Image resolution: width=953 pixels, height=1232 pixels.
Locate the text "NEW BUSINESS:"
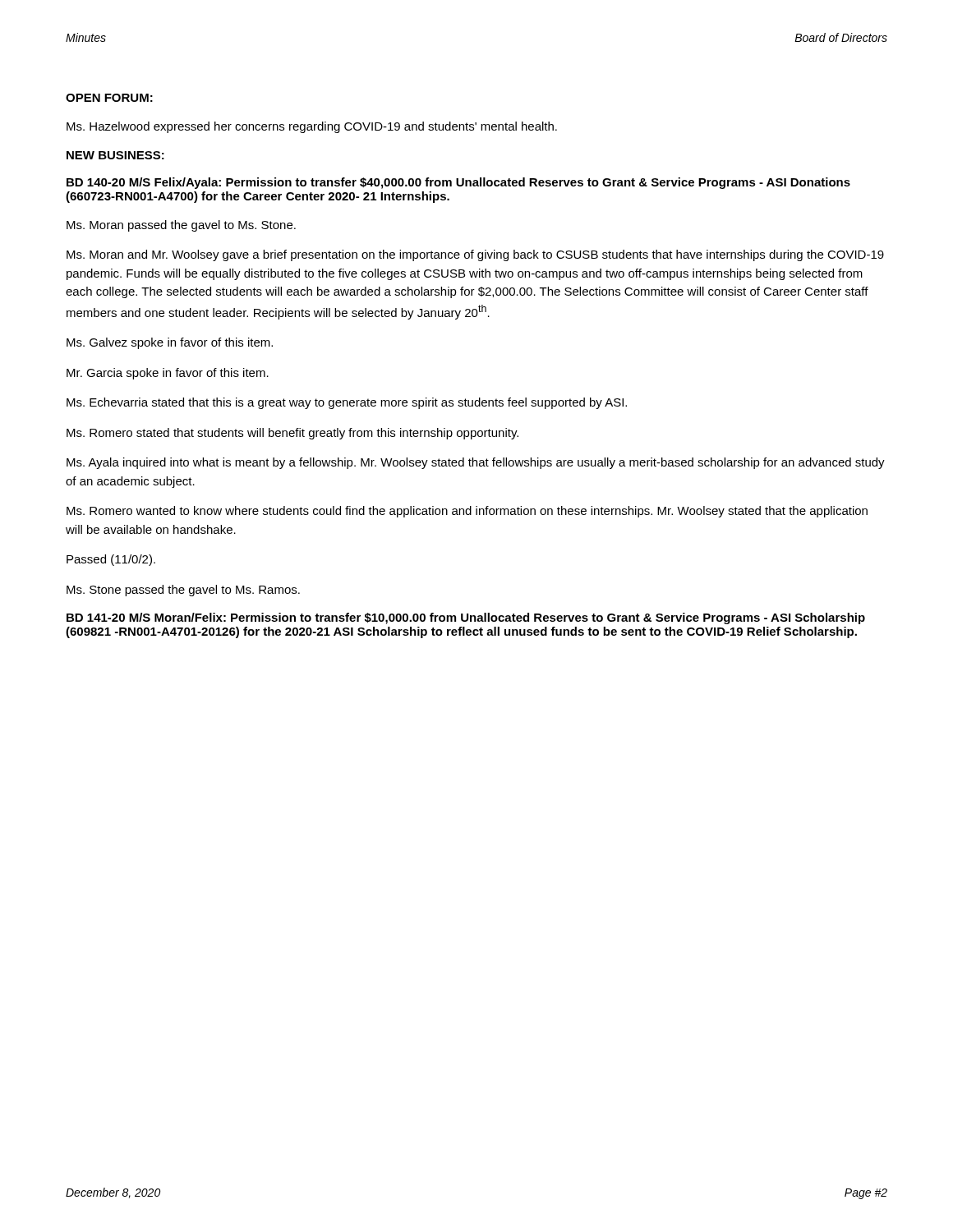tap(115, 154)
